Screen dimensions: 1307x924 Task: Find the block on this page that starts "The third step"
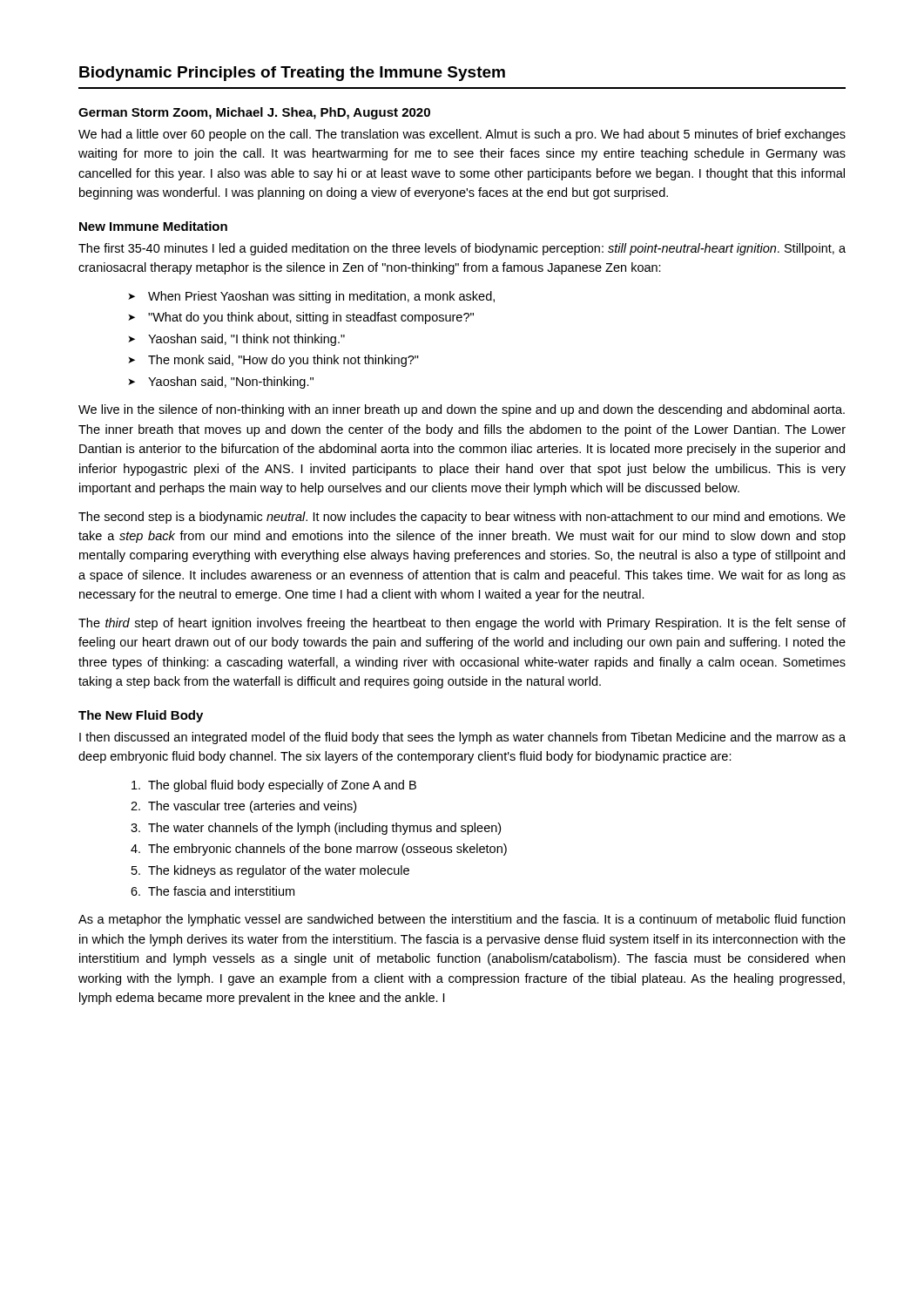pos(462,652)
